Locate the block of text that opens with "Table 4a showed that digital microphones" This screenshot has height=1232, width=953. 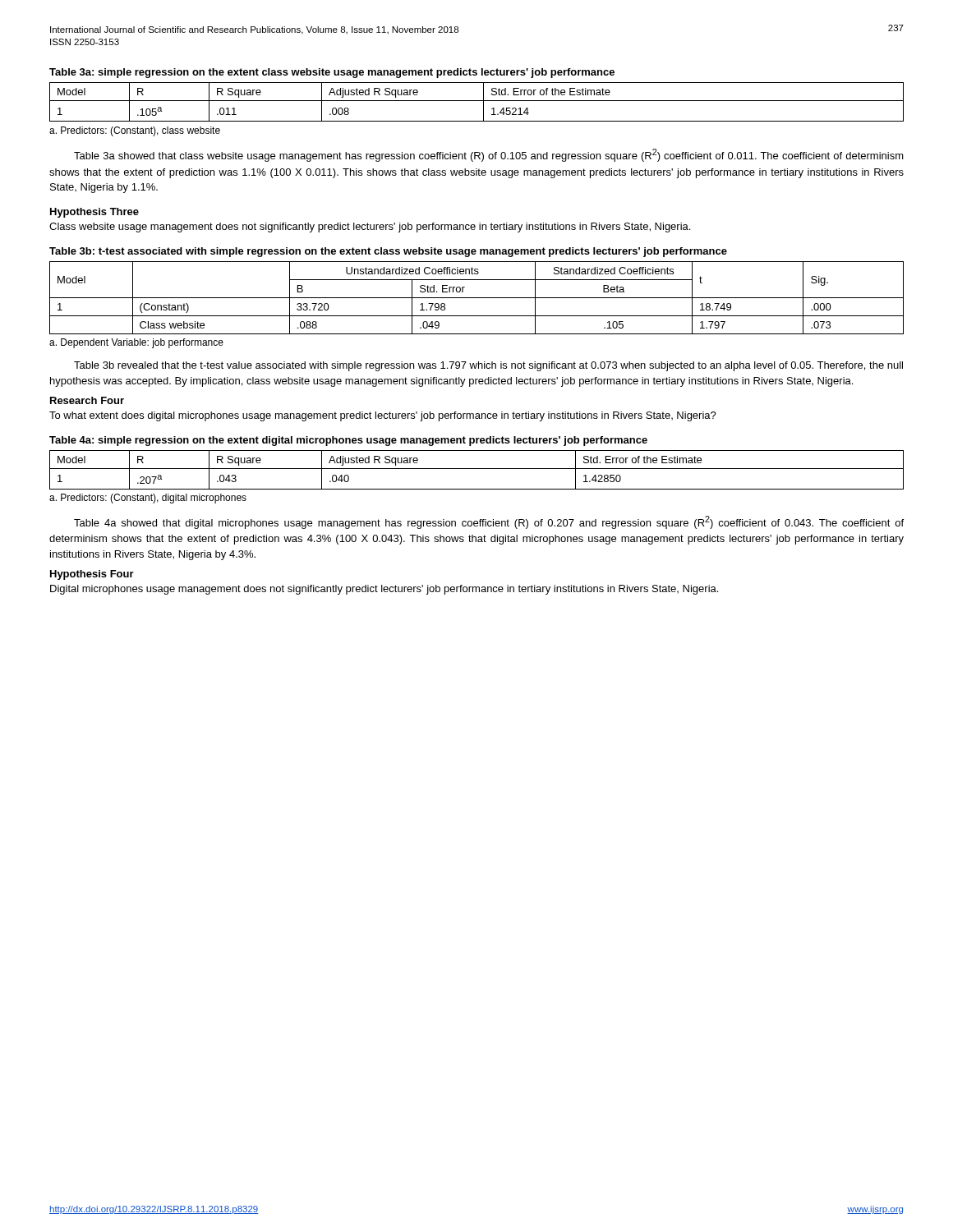tap(476, 537)
